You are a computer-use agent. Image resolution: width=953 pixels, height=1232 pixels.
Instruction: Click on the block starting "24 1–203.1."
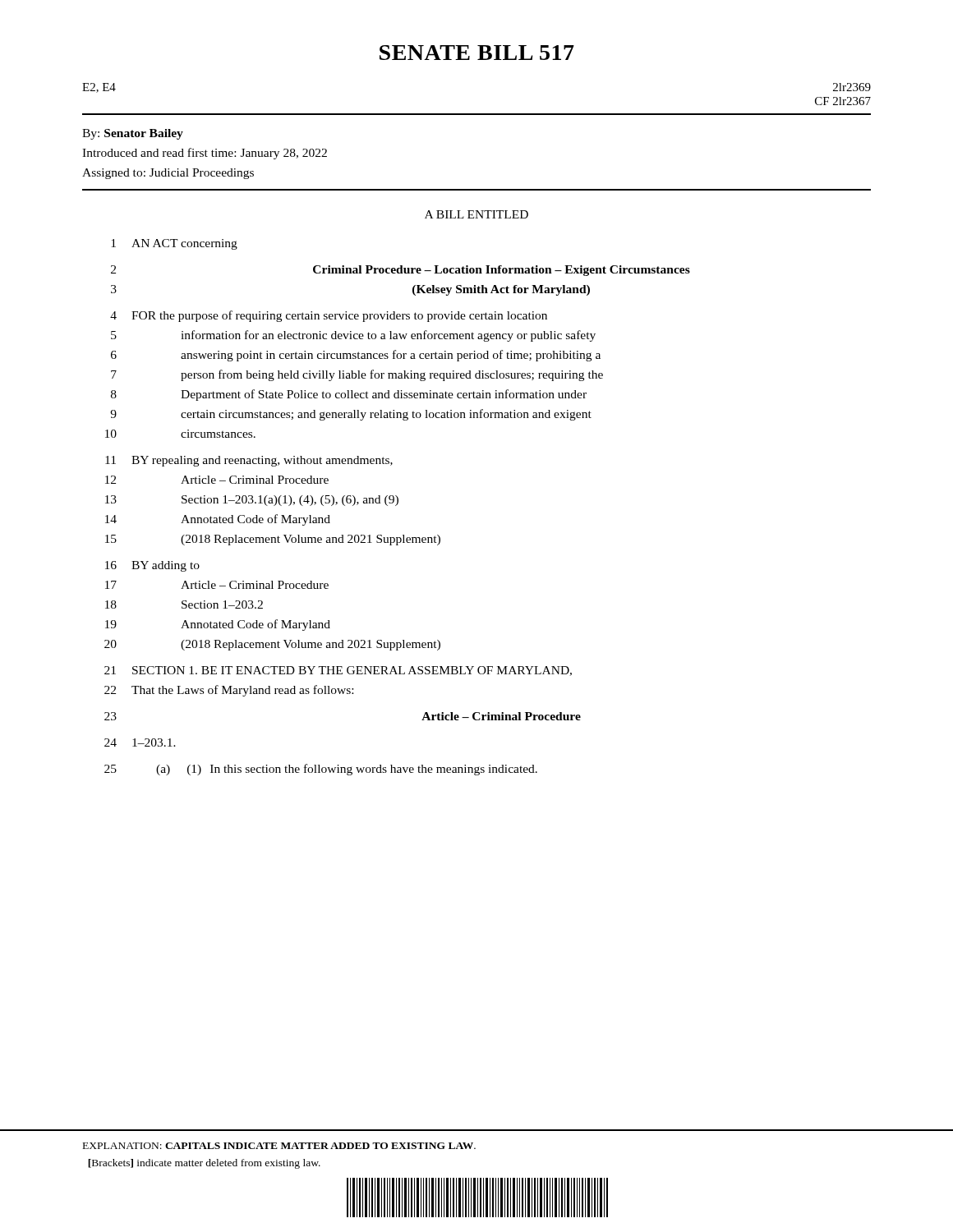(x=140, y=742)
